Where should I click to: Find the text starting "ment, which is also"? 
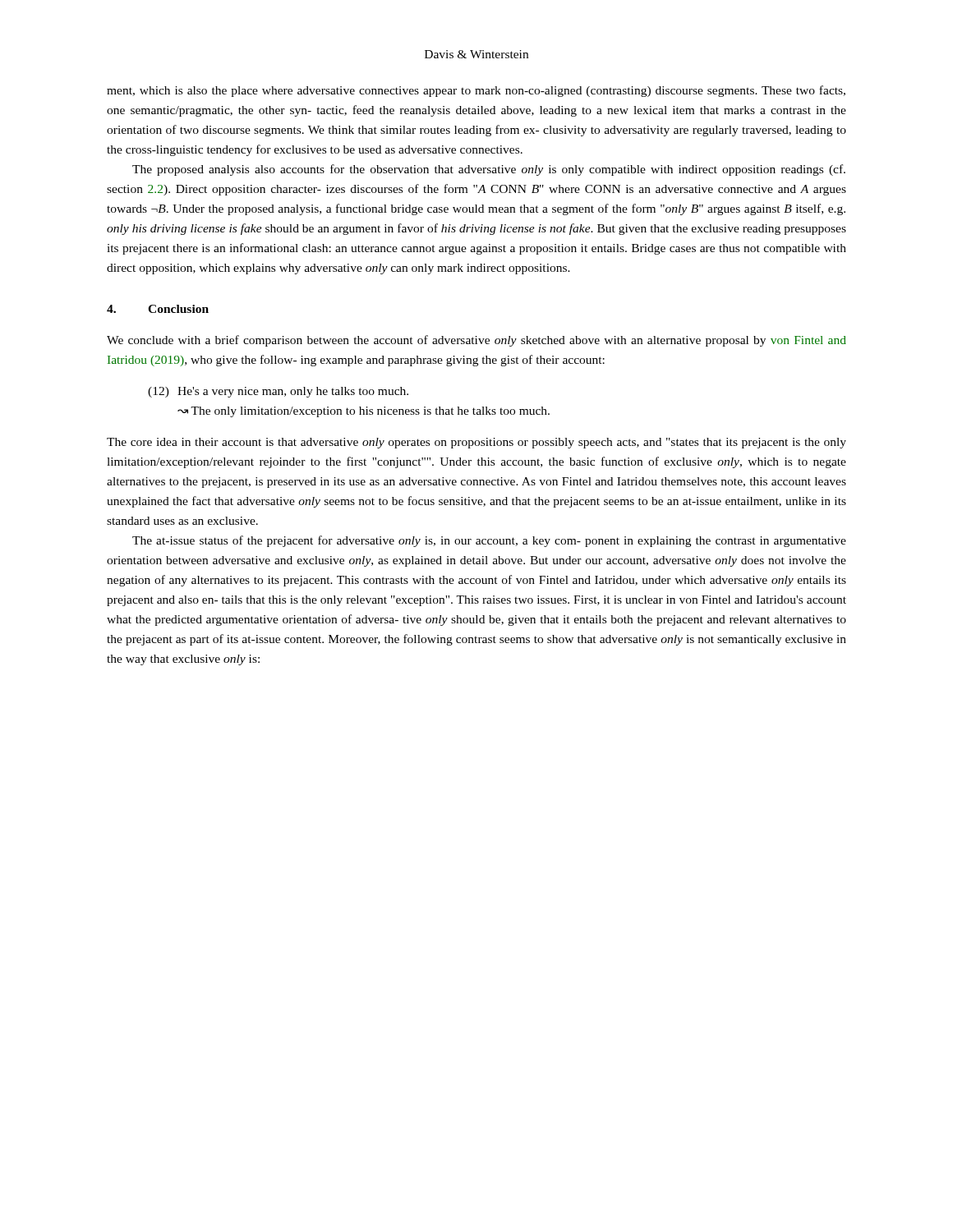click(x=476, y=120)
